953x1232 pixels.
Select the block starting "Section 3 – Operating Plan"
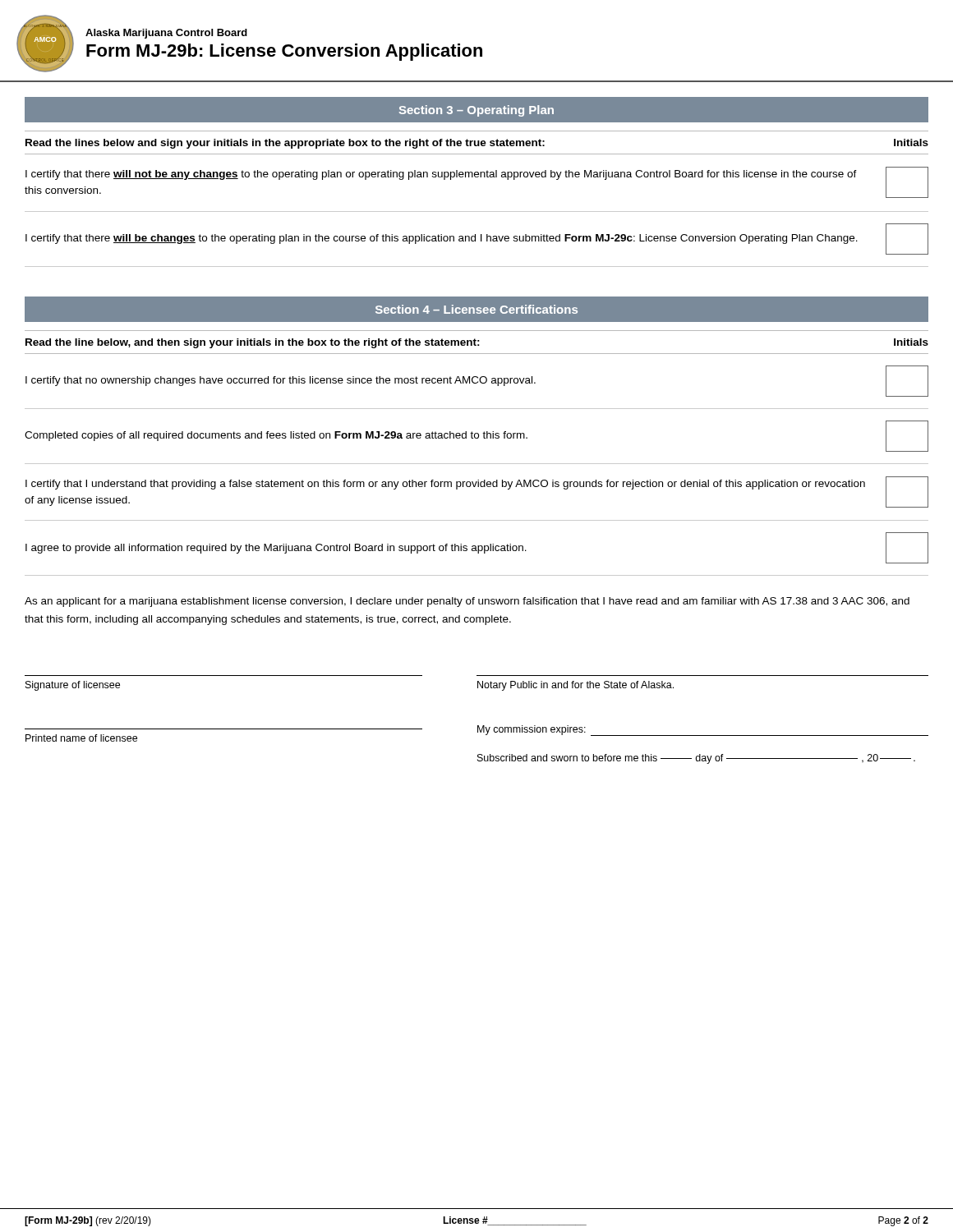click(x=476, y=110)
